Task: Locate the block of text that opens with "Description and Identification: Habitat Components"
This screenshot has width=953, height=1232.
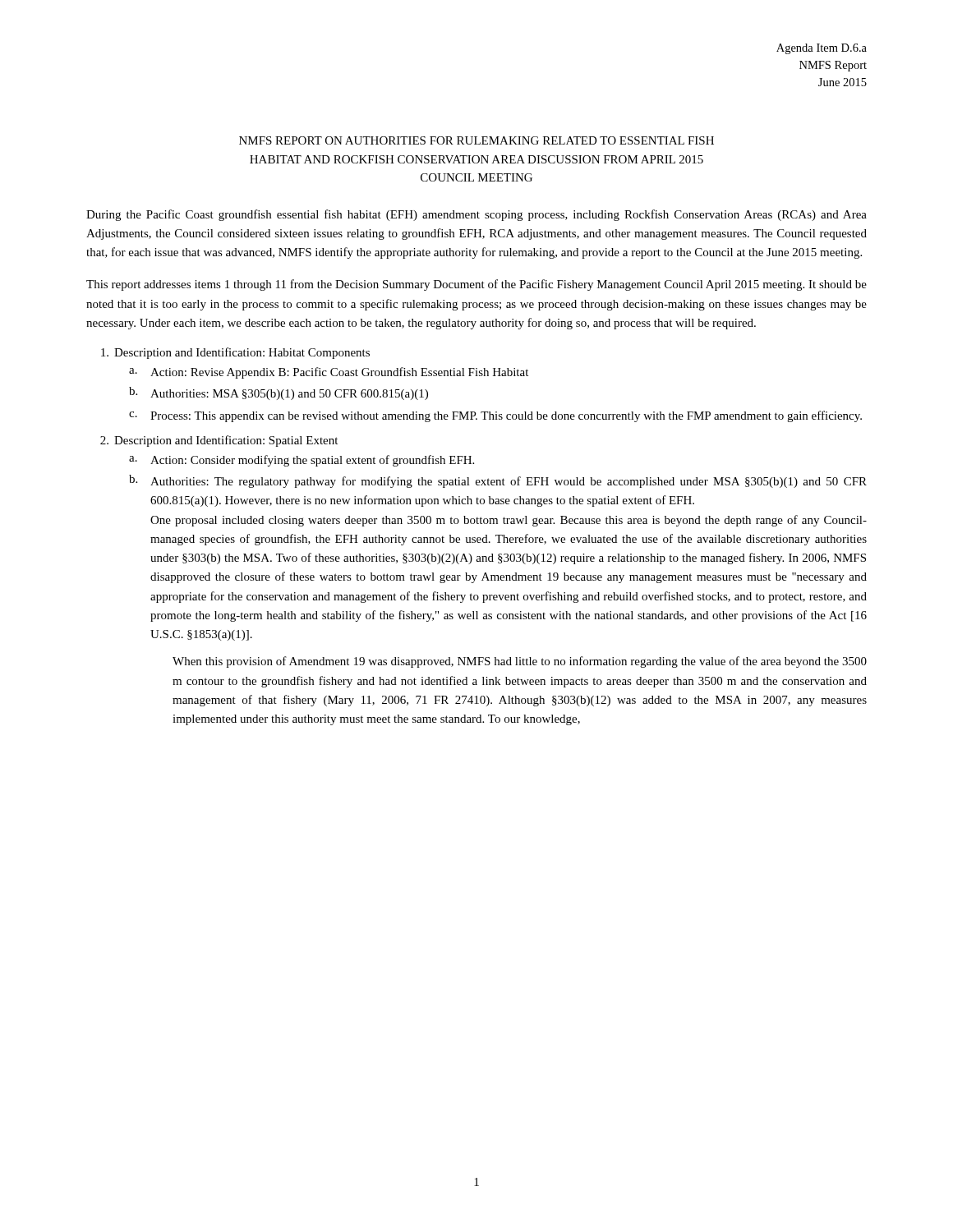Action: tap(476, 386)
